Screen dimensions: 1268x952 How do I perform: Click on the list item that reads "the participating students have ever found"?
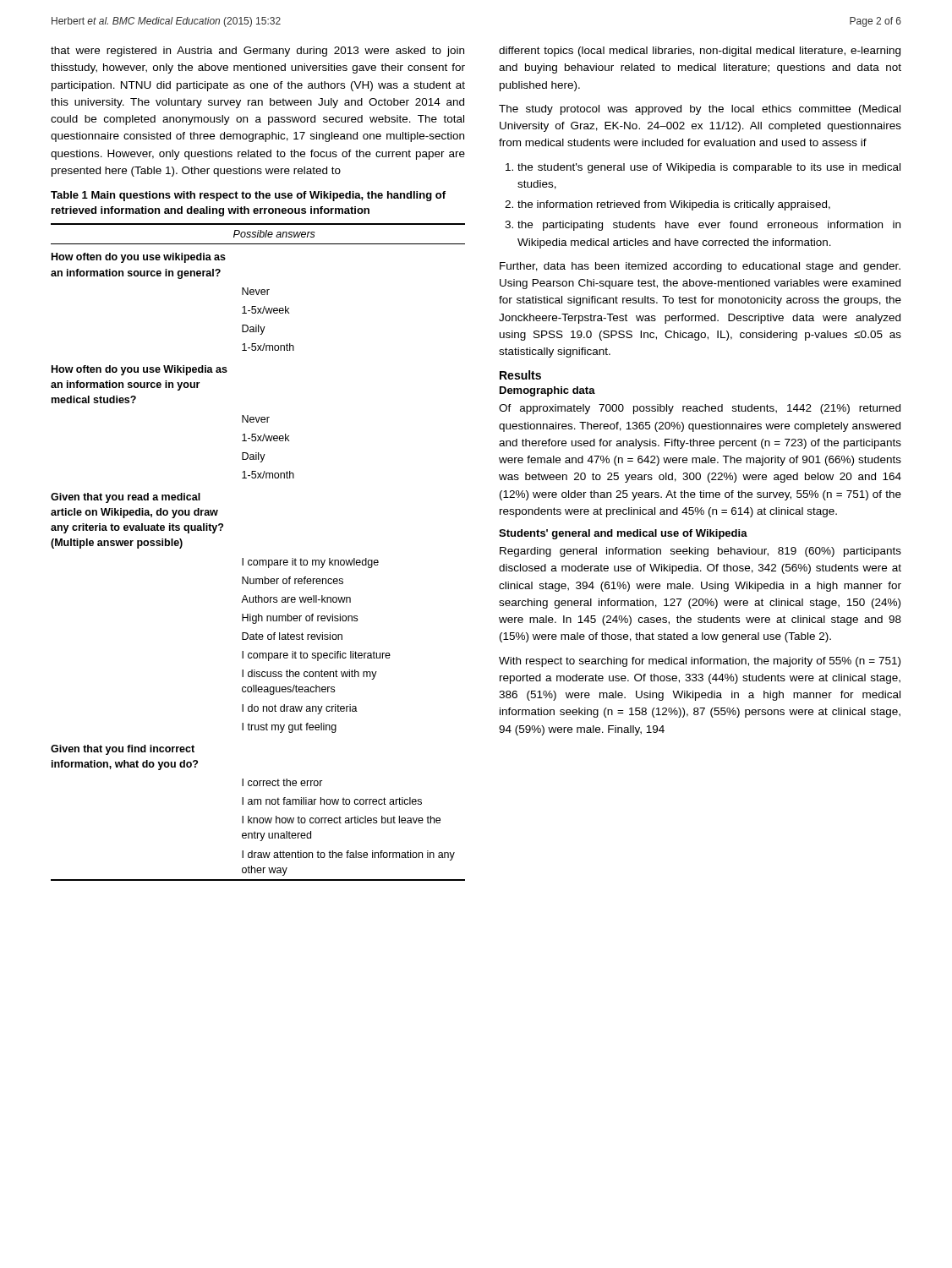coord(709,233)
